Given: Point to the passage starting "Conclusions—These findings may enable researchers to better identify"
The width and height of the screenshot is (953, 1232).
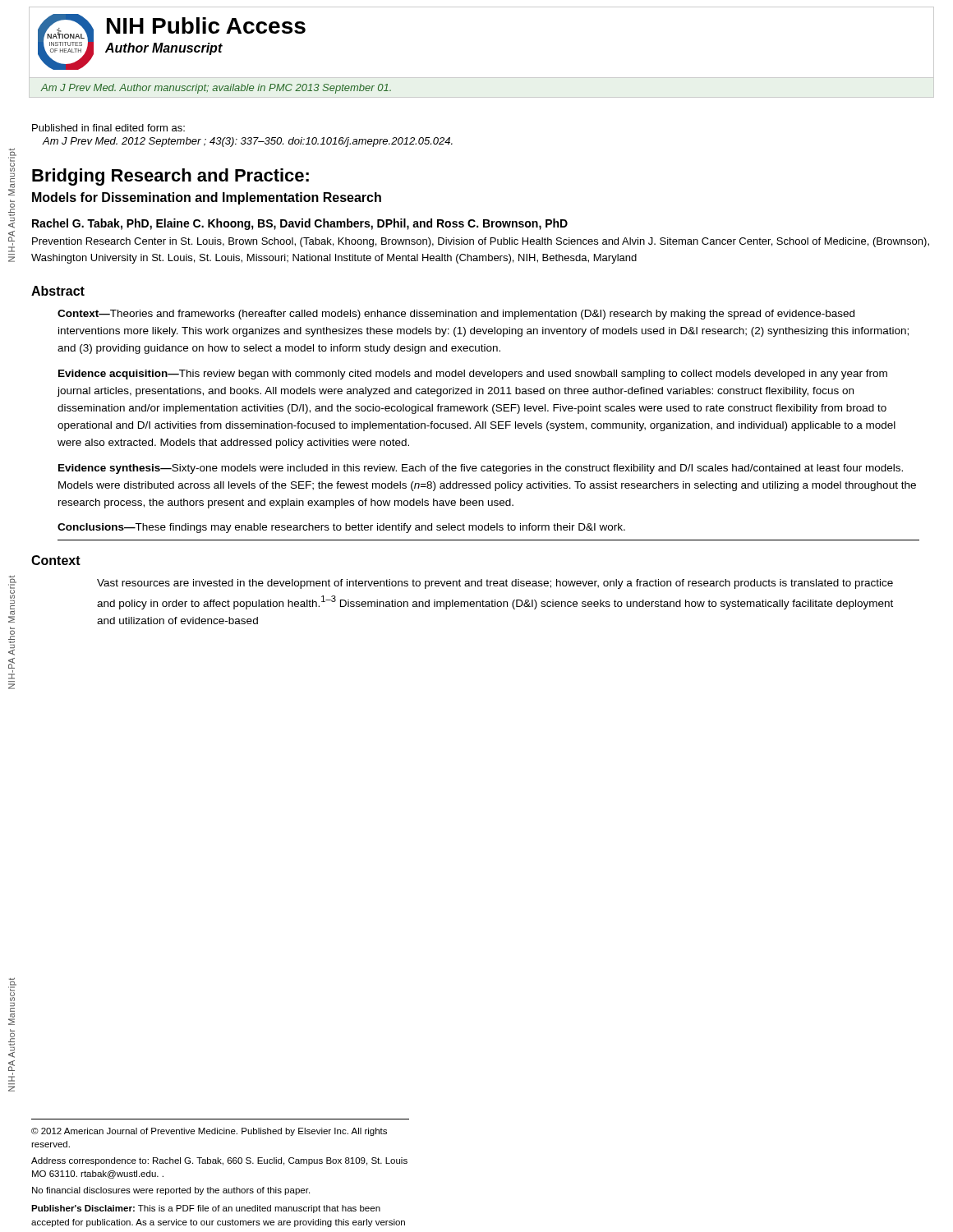Looking at the screenshot, I should coord(342,527).
